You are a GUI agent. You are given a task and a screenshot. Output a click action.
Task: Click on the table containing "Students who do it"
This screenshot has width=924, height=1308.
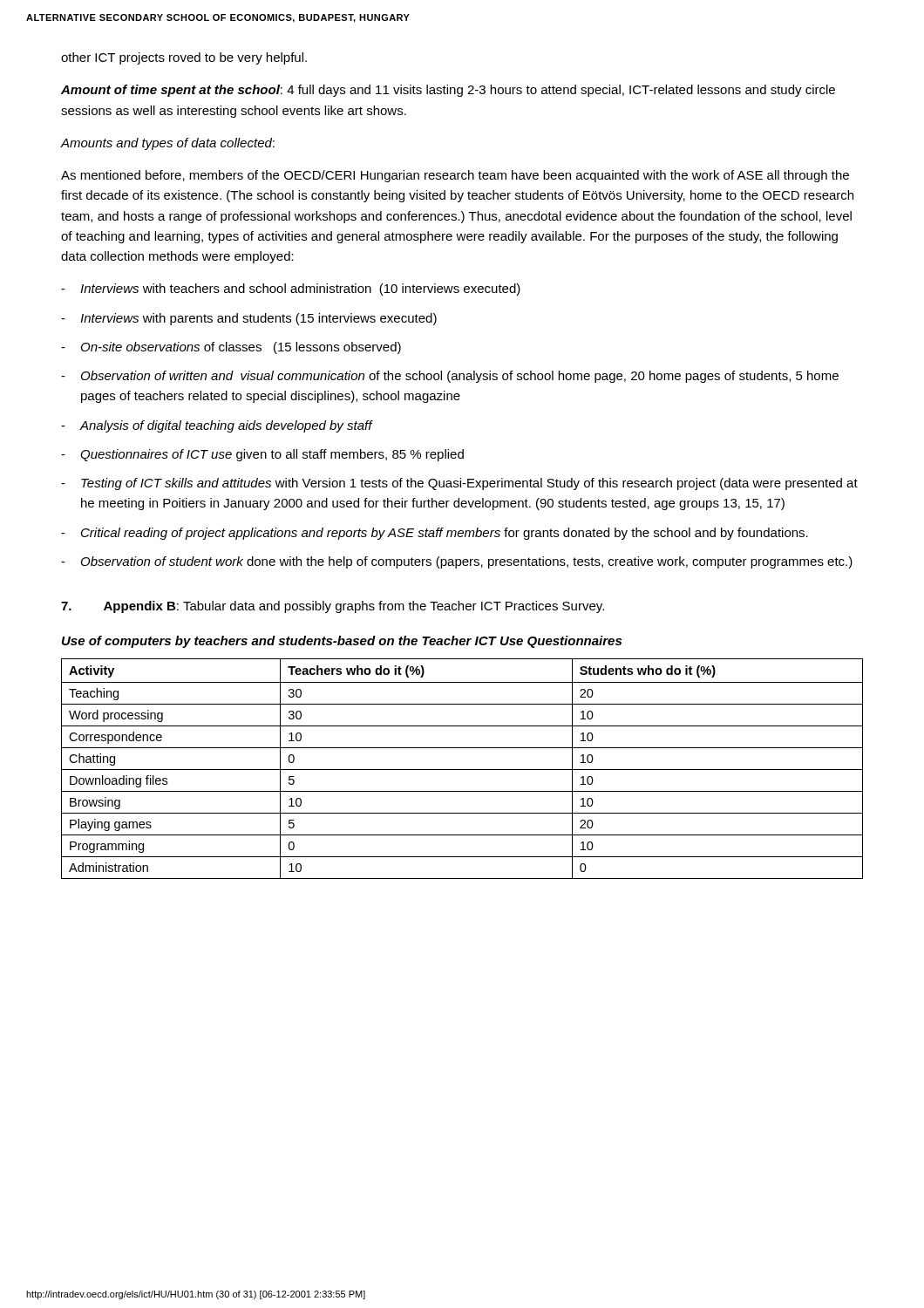click(462, 768)
